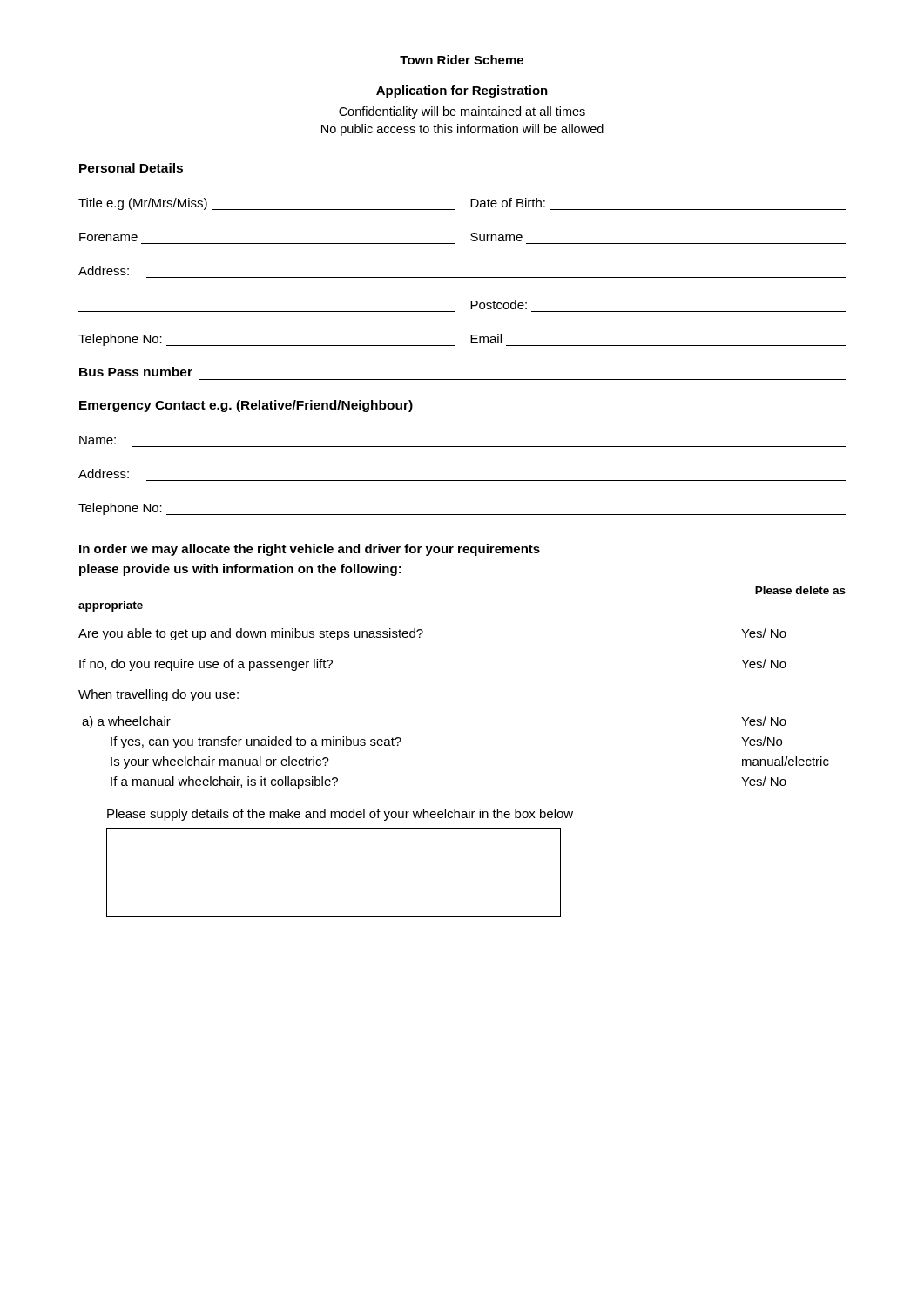Where is the passage that starts "In order we may"?
Image resolution: width=924 pixels, height=1307 pixels.
309,558
